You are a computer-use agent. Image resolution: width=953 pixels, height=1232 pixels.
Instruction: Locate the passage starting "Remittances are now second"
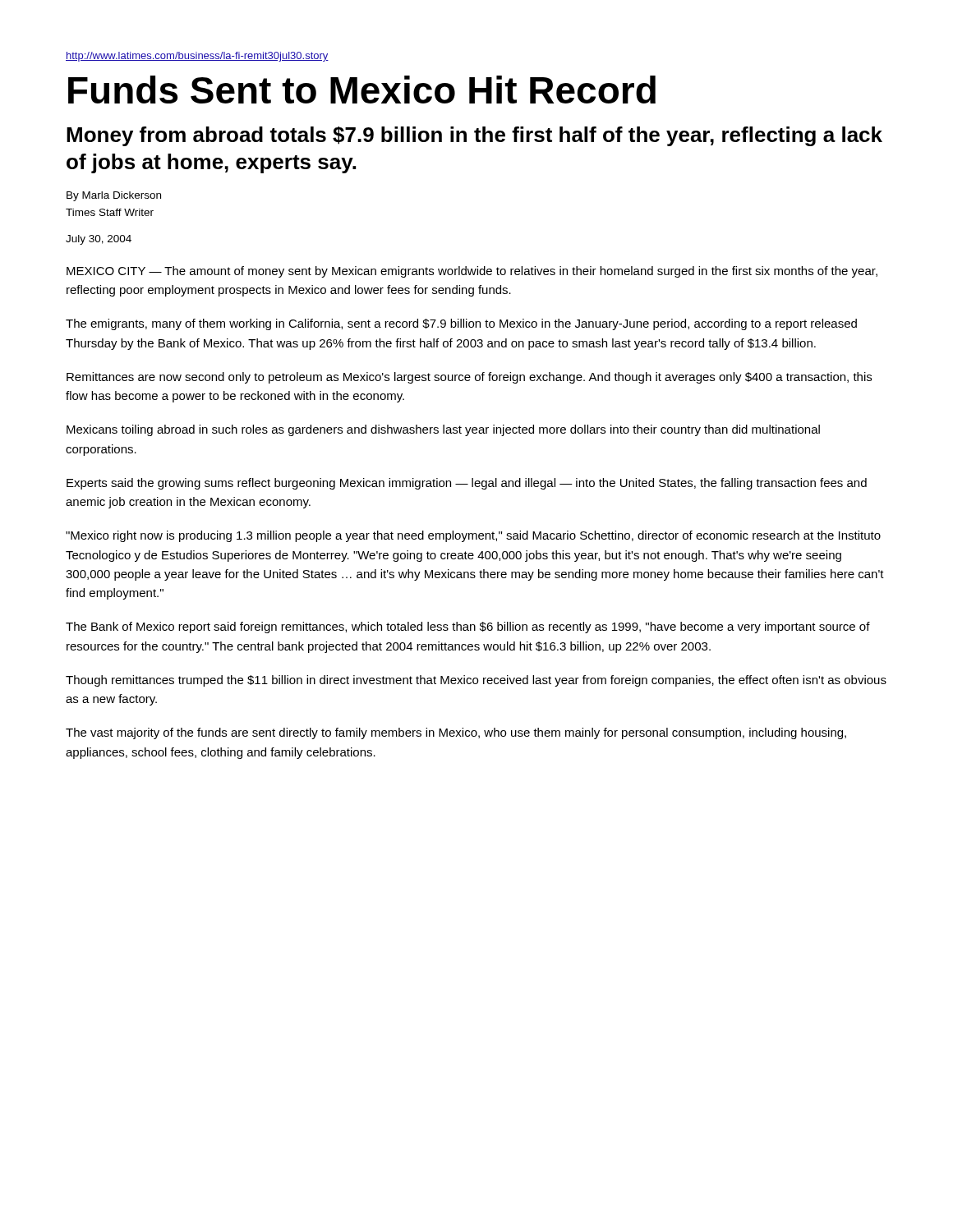476,386
